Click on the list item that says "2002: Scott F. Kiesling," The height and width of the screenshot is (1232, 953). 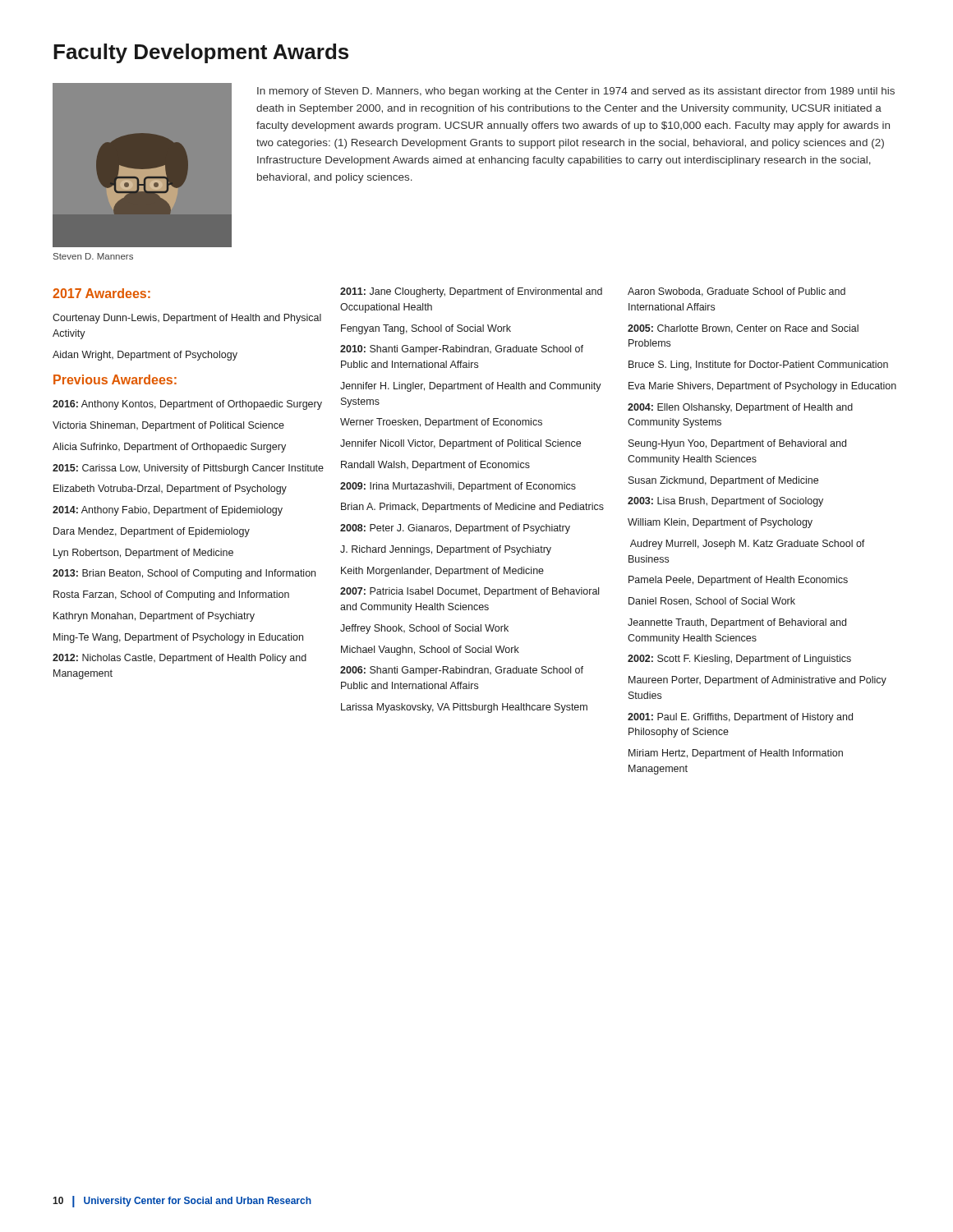point(764,659)
